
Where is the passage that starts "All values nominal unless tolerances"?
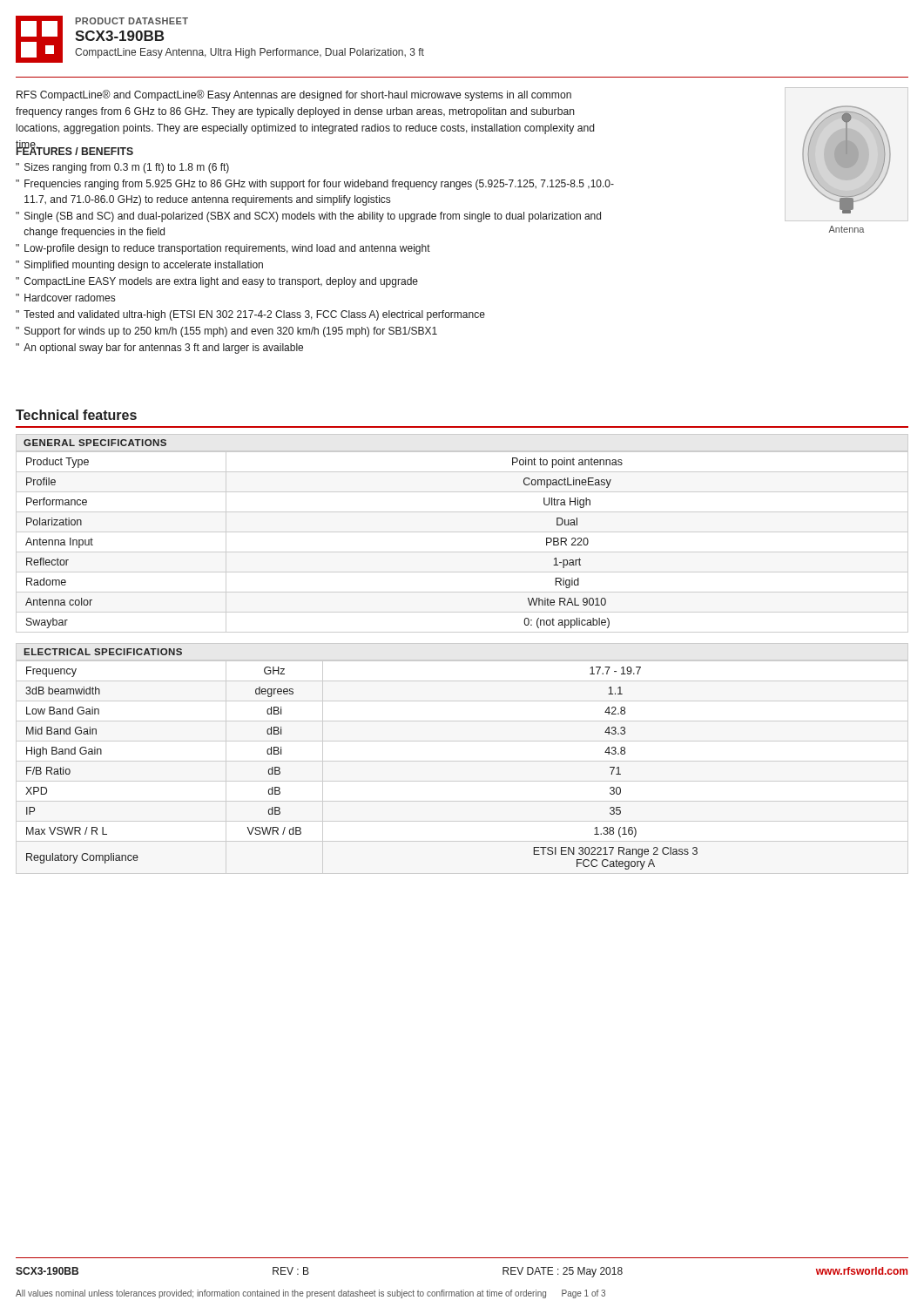click(311, 1293)
